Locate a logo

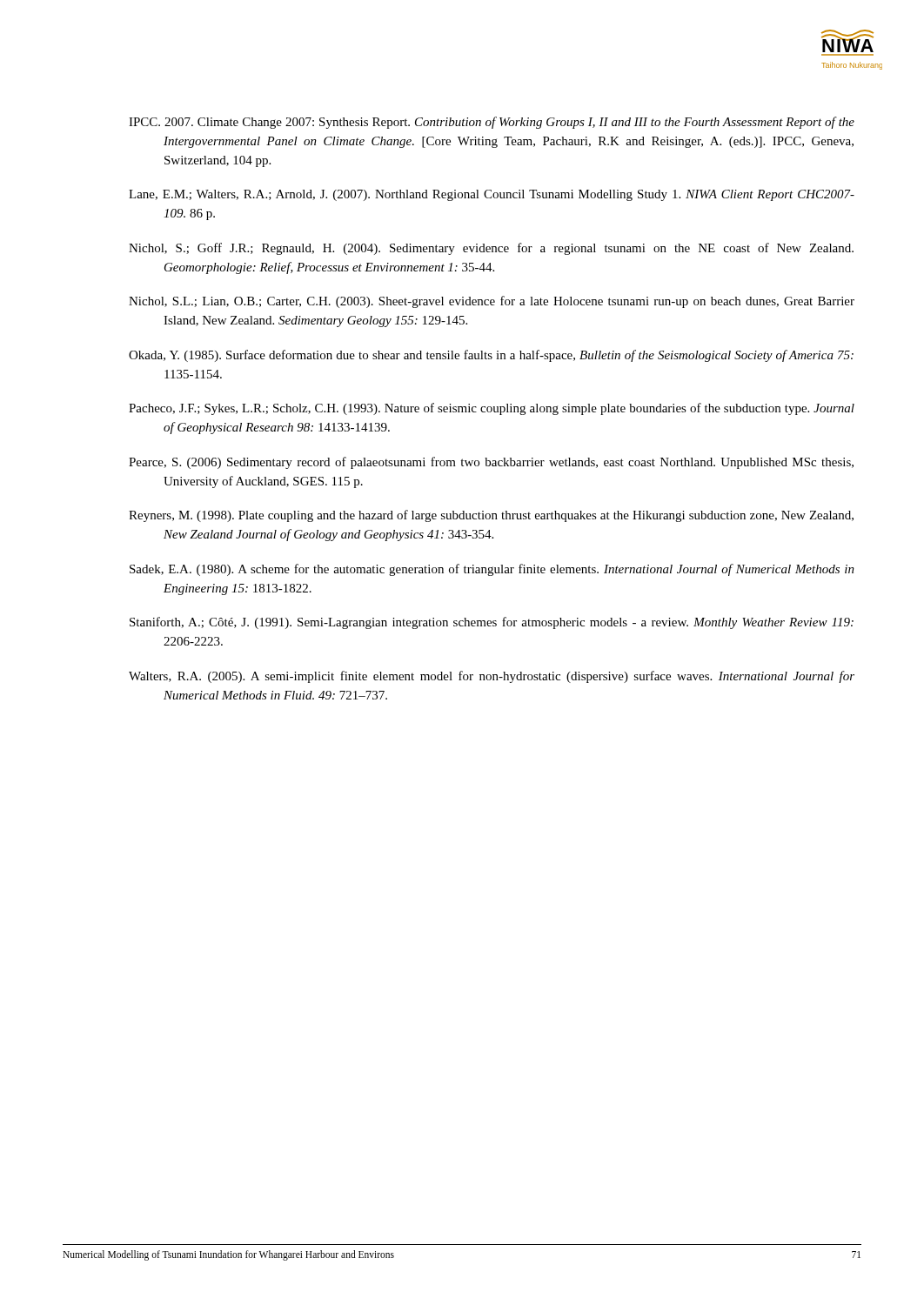pos(826,52)
